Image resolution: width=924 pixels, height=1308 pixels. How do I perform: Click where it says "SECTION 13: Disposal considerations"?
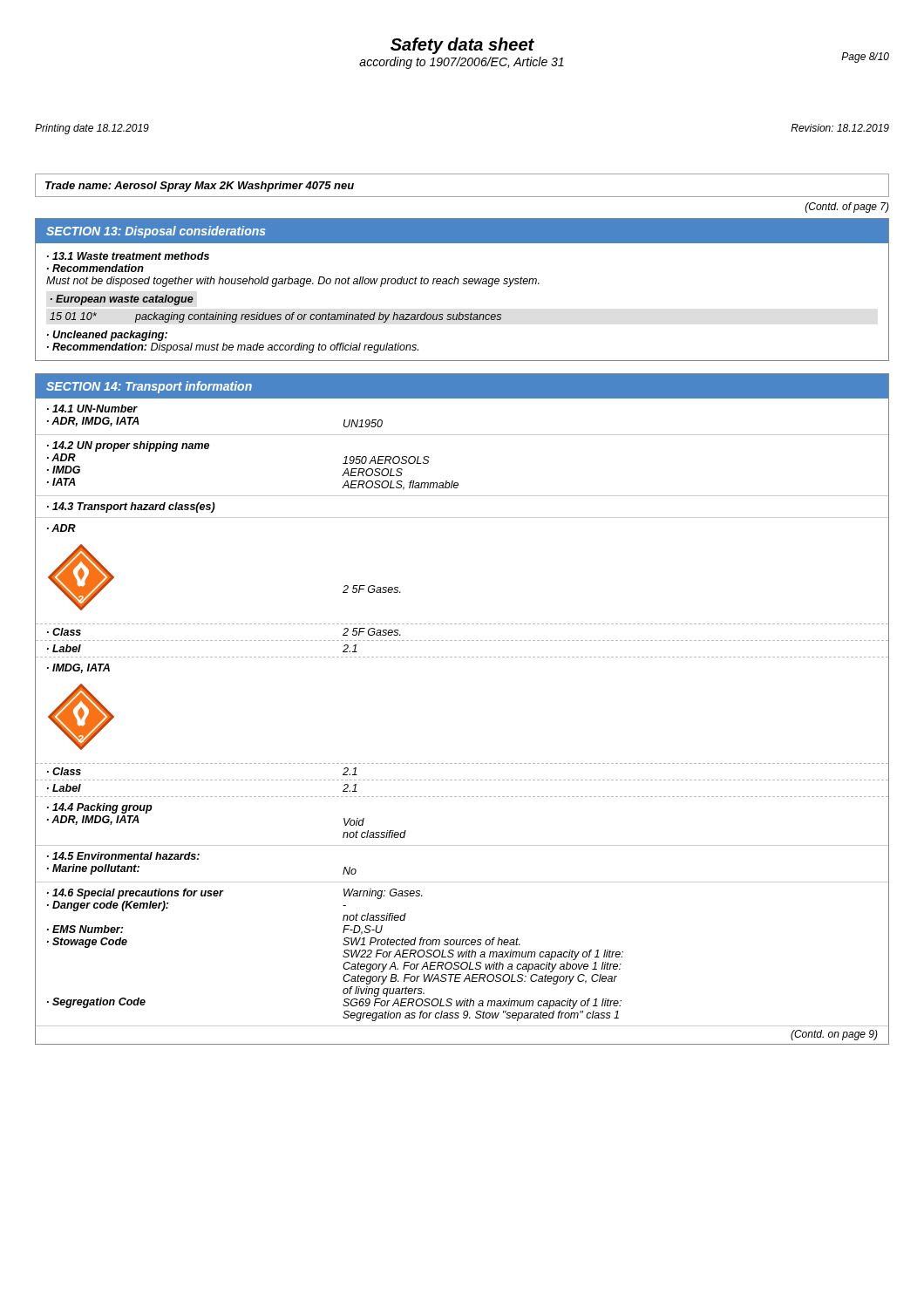pos(156,231)
